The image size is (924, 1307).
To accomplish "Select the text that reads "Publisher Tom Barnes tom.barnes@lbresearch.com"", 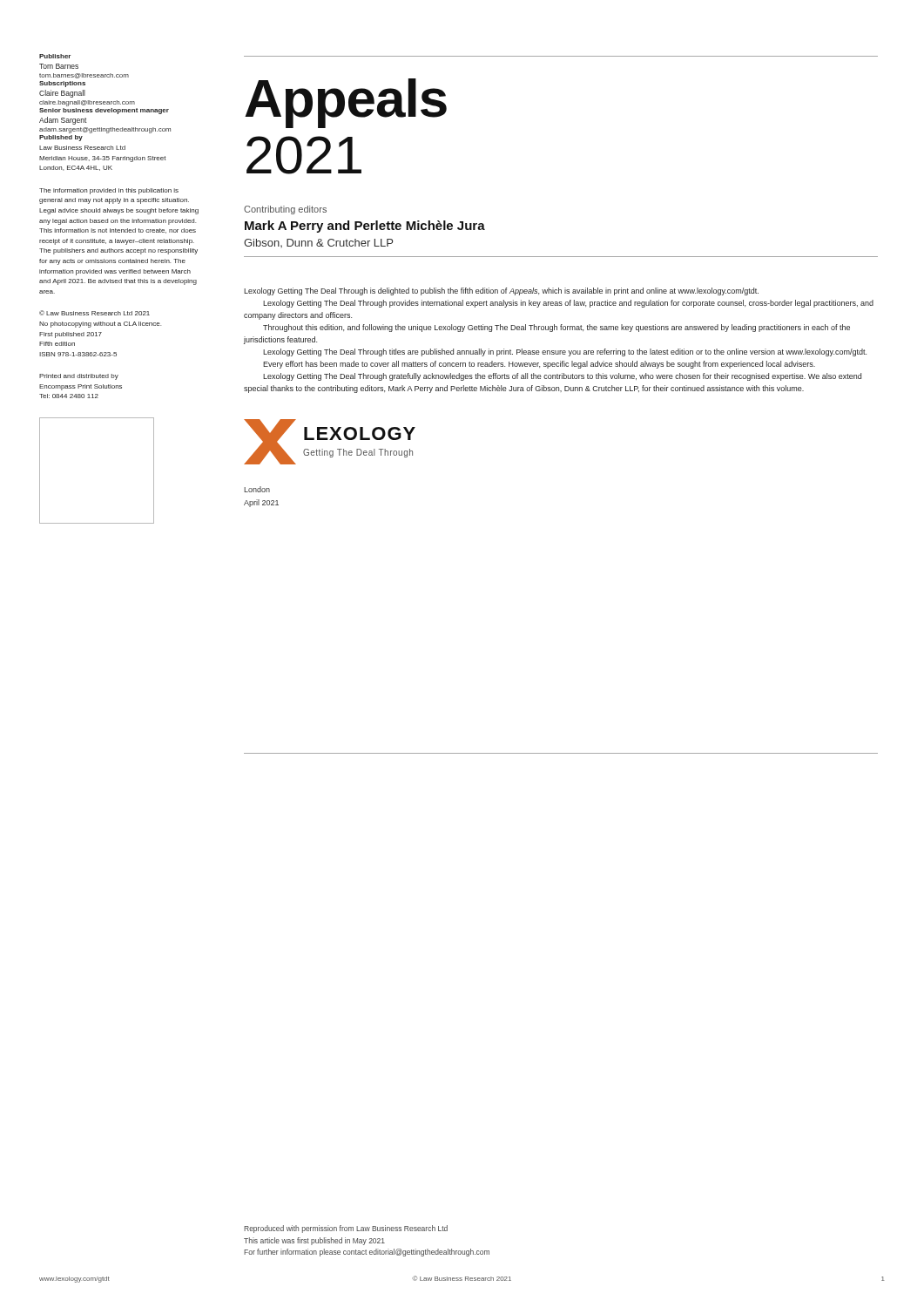I will (x=120, y=66).
